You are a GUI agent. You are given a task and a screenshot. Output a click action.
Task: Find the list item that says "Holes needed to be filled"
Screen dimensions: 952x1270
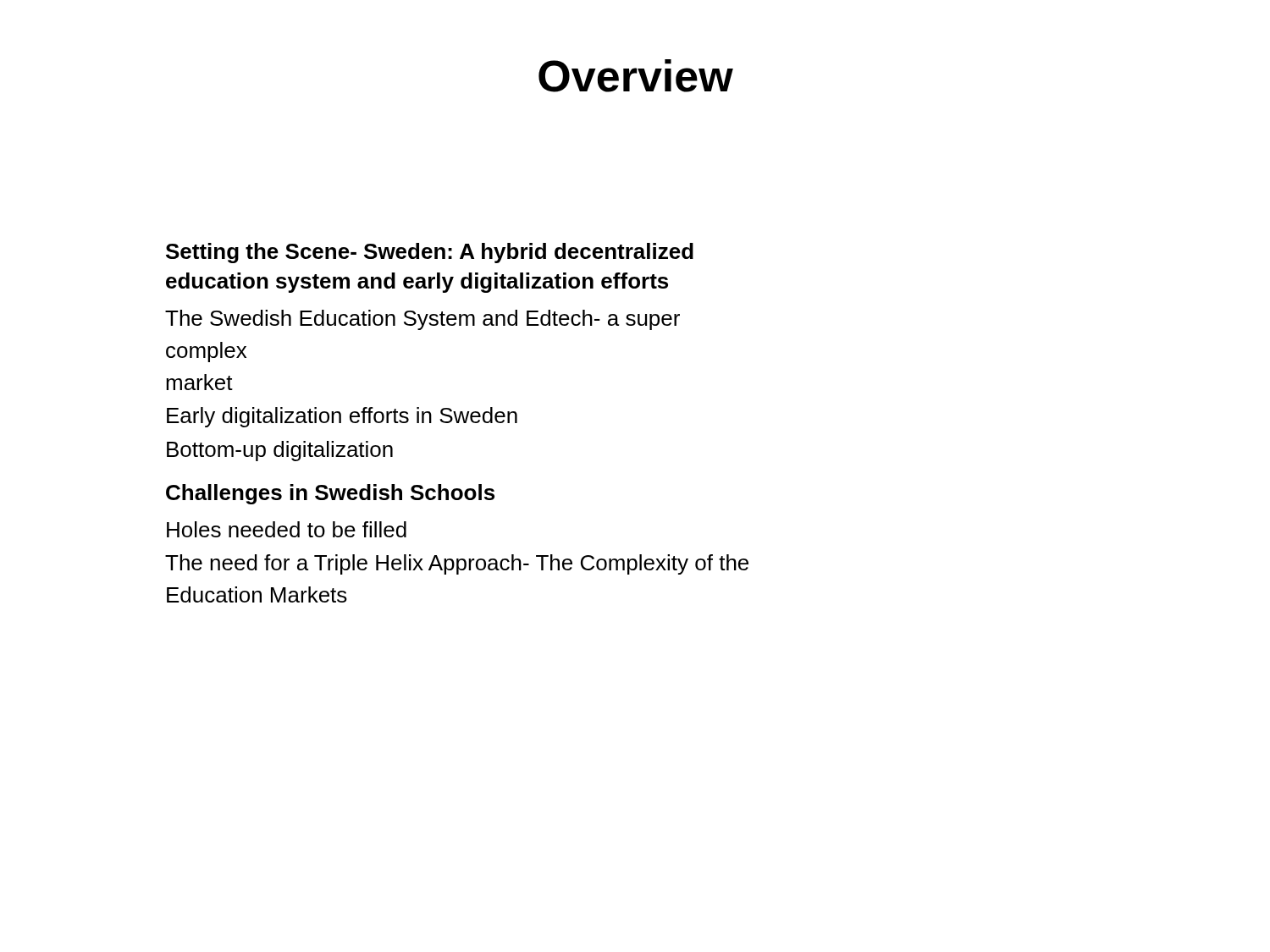(286, 530)
